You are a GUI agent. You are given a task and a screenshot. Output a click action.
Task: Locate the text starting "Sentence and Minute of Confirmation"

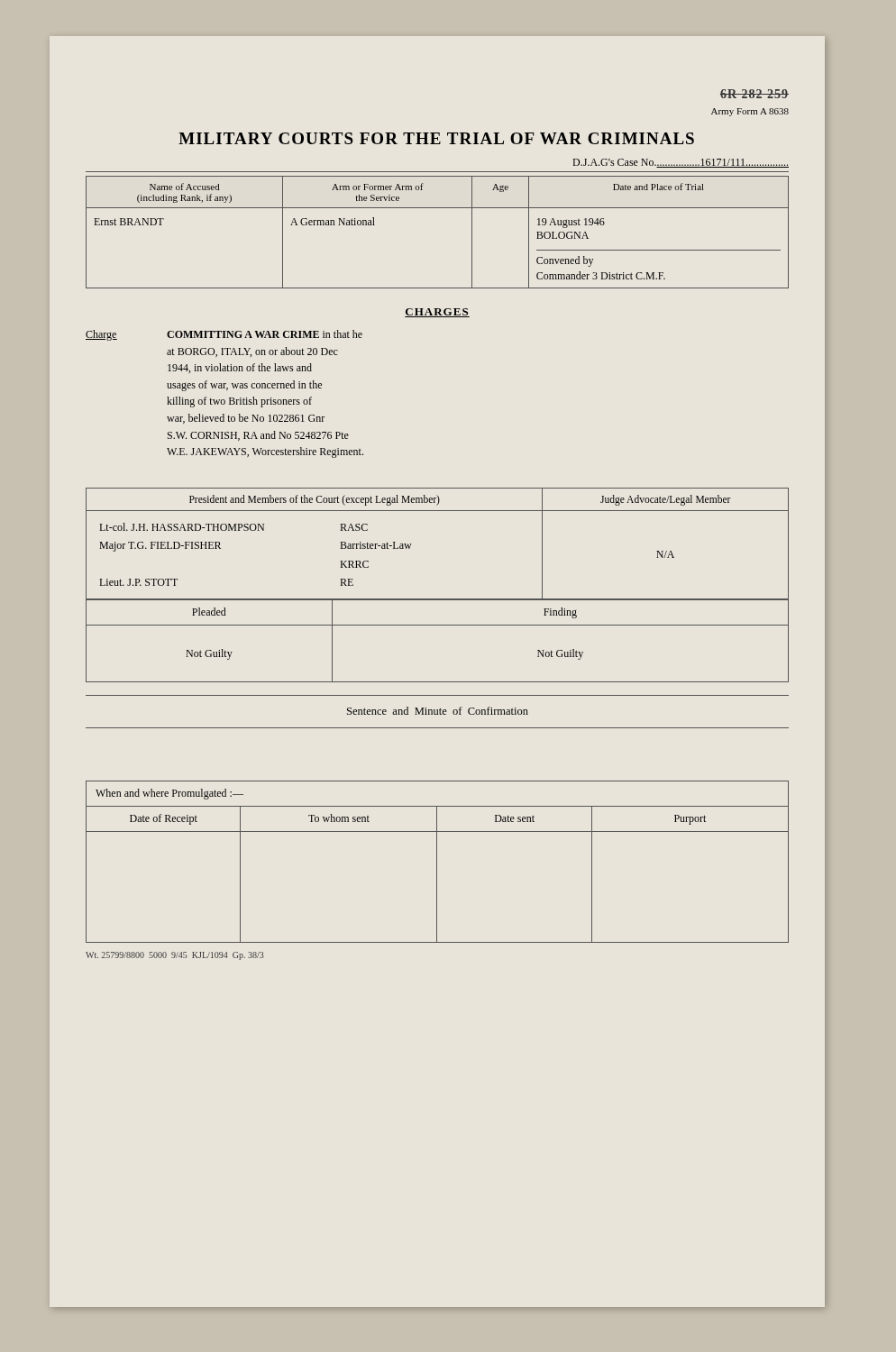437,711
